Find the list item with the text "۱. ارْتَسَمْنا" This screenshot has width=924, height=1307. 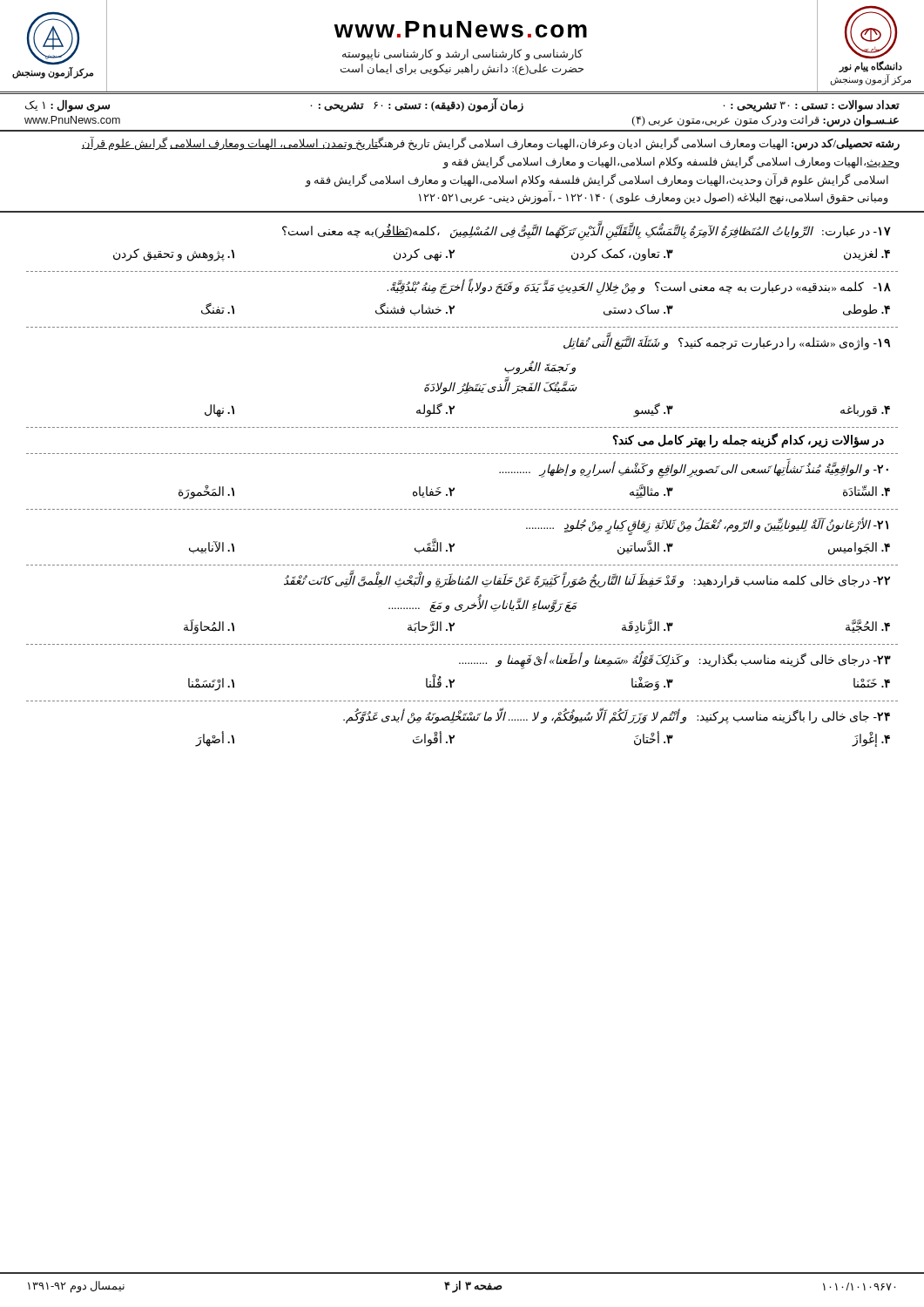coord(212,683)
